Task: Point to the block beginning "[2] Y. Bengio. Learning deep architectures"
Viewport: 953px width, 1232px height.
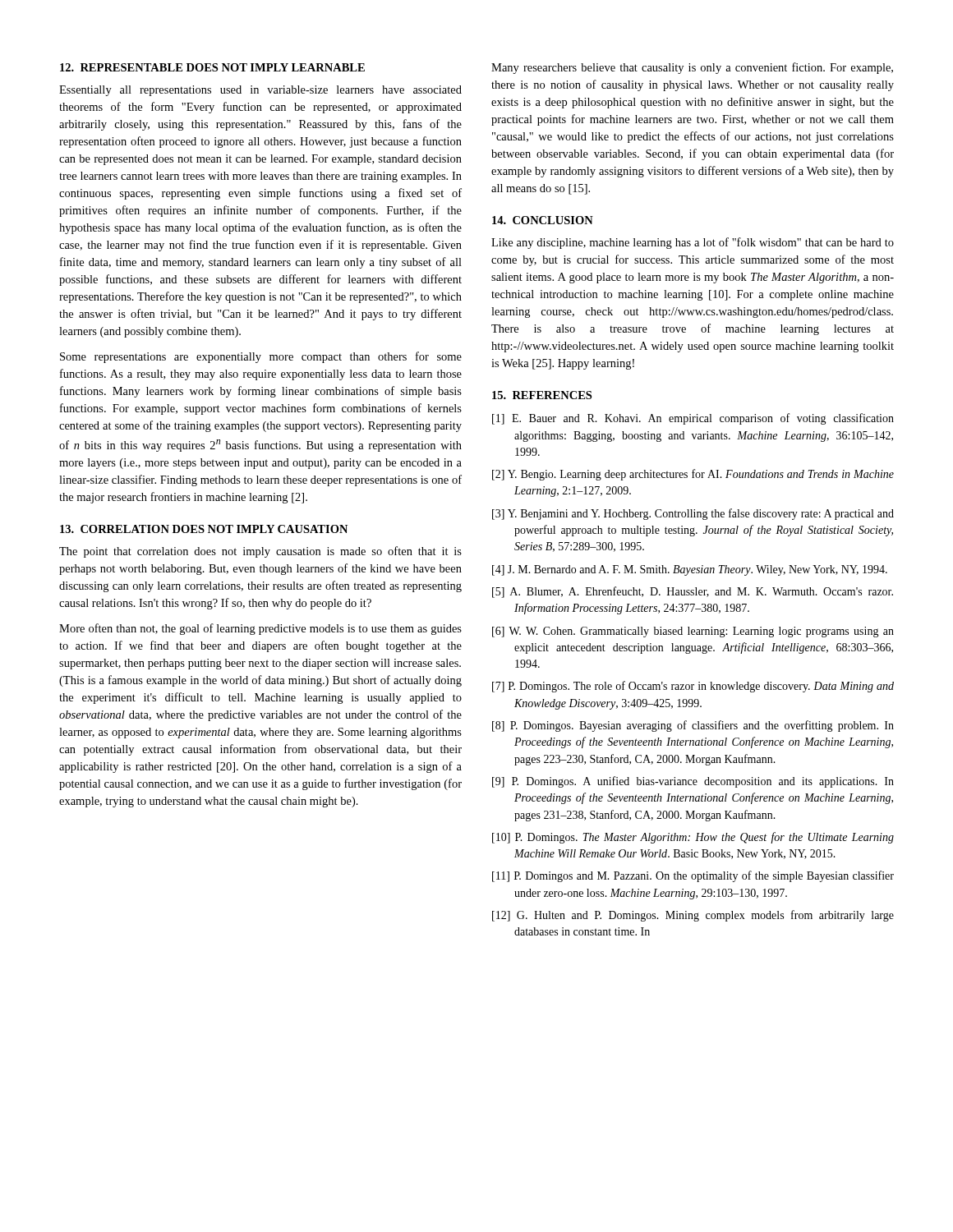Action: coord(693,483)
